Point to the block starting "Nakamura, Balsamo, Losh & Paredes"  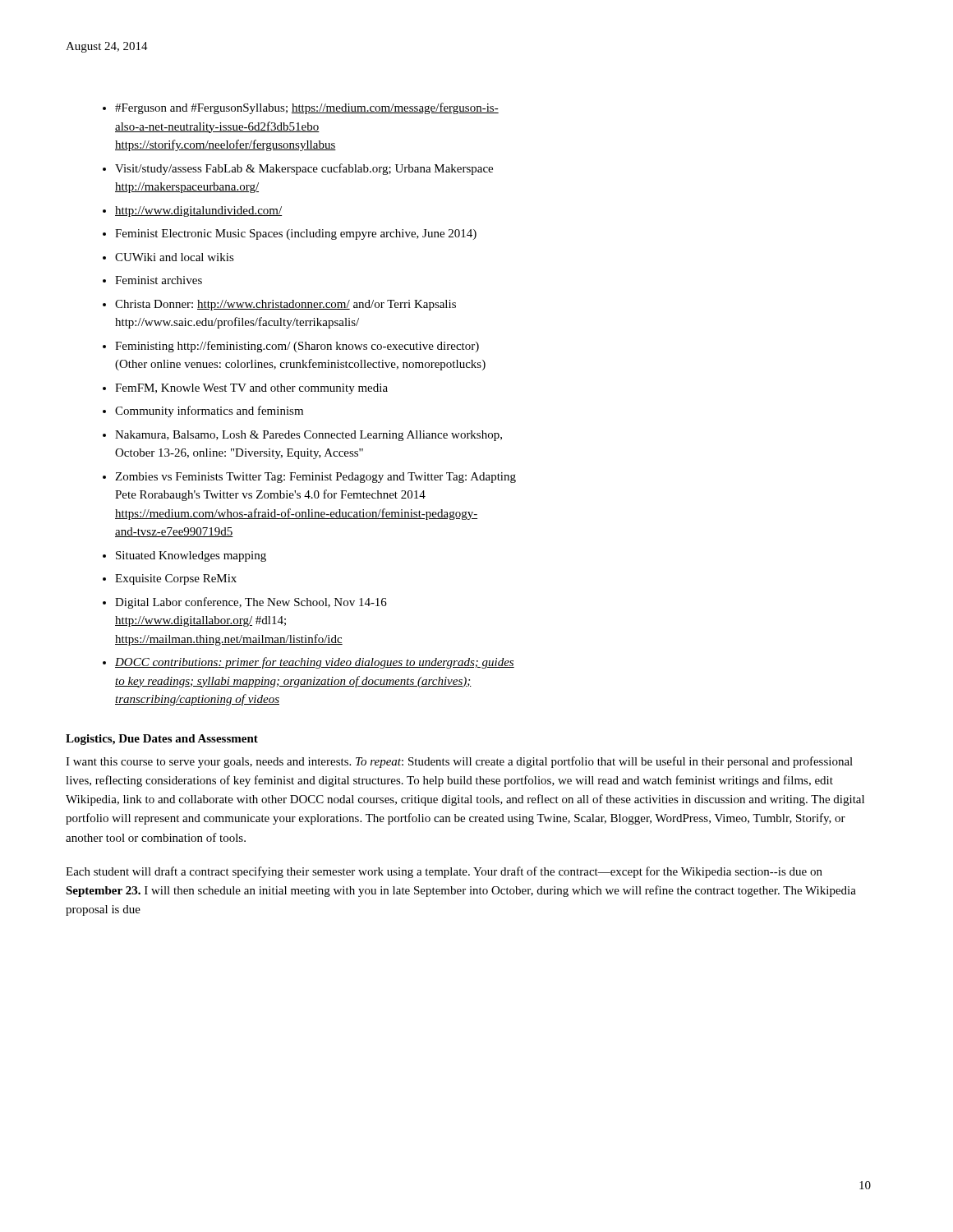pyautogui.click(x=309, y=443)
